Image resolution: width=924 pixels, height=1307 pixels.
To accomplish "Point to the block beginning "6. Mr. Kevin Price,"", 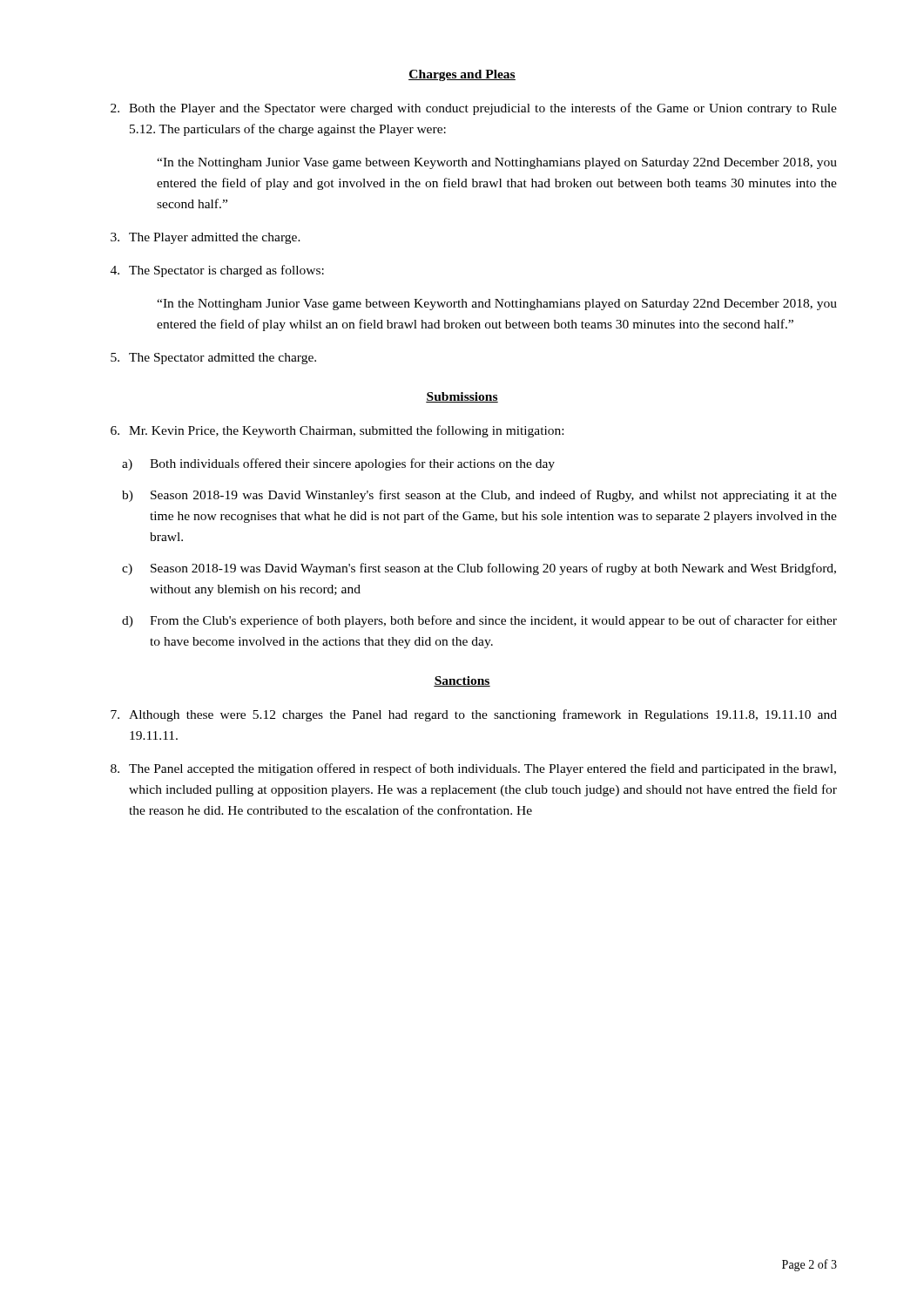I will tap(462, 431).
